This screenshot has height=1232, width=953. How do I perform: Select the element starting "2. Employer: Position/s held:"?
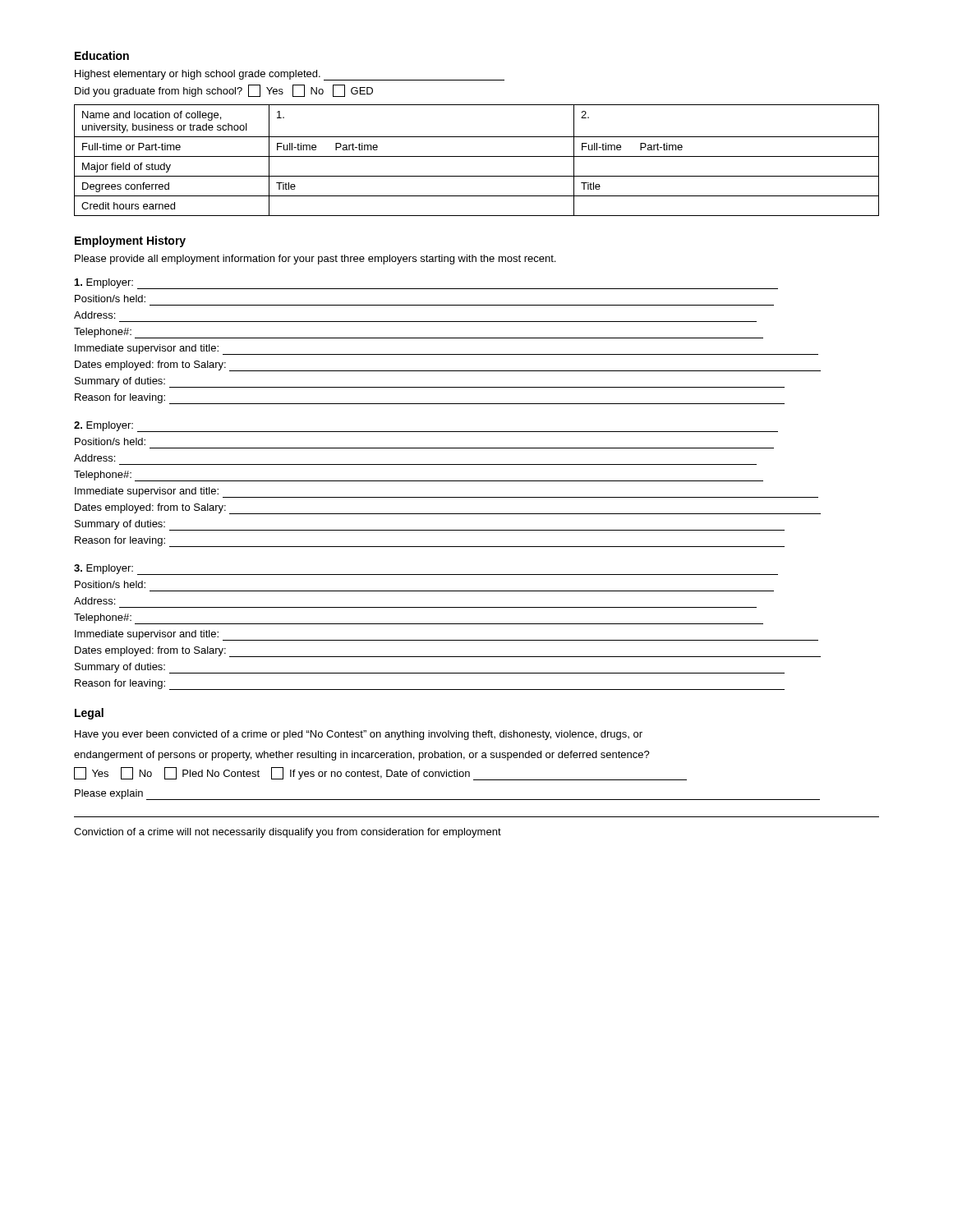[x=476, y=483]
